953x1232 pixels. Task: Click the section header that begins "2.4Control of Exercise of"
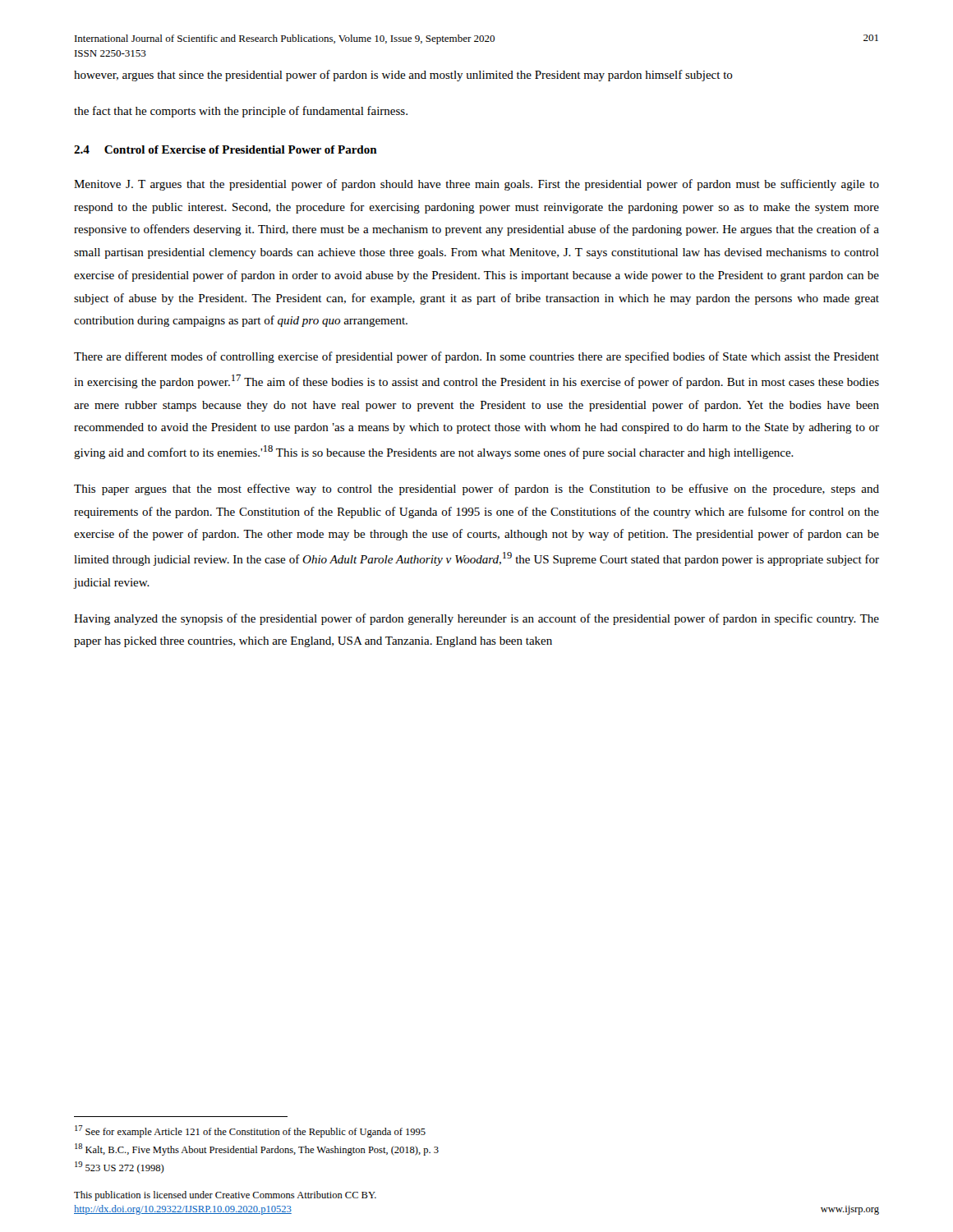tap(225, 150)
